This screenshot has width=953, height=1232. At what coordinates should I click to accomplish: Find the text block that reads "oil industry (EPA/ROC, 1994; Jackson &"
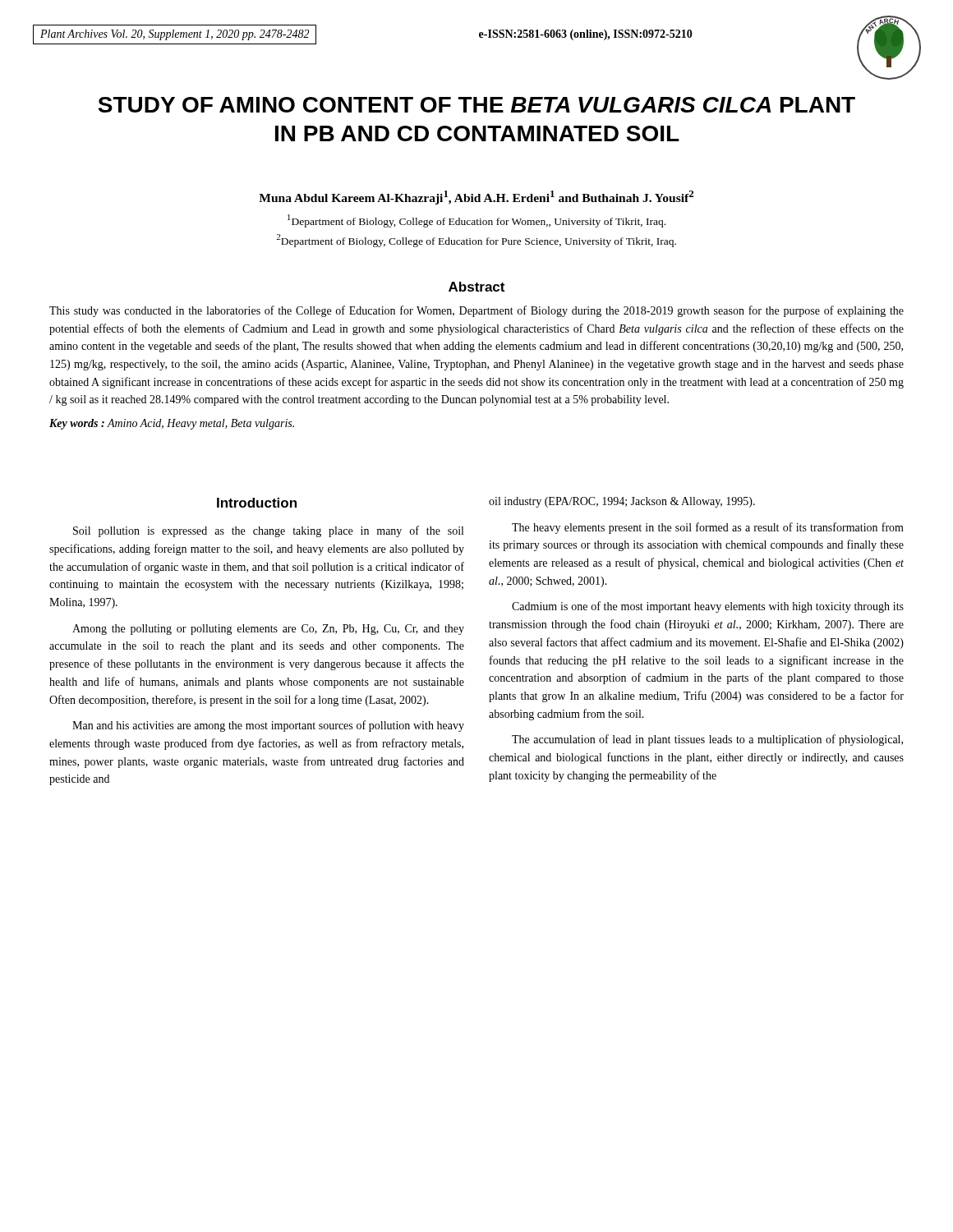click(696, 639)
